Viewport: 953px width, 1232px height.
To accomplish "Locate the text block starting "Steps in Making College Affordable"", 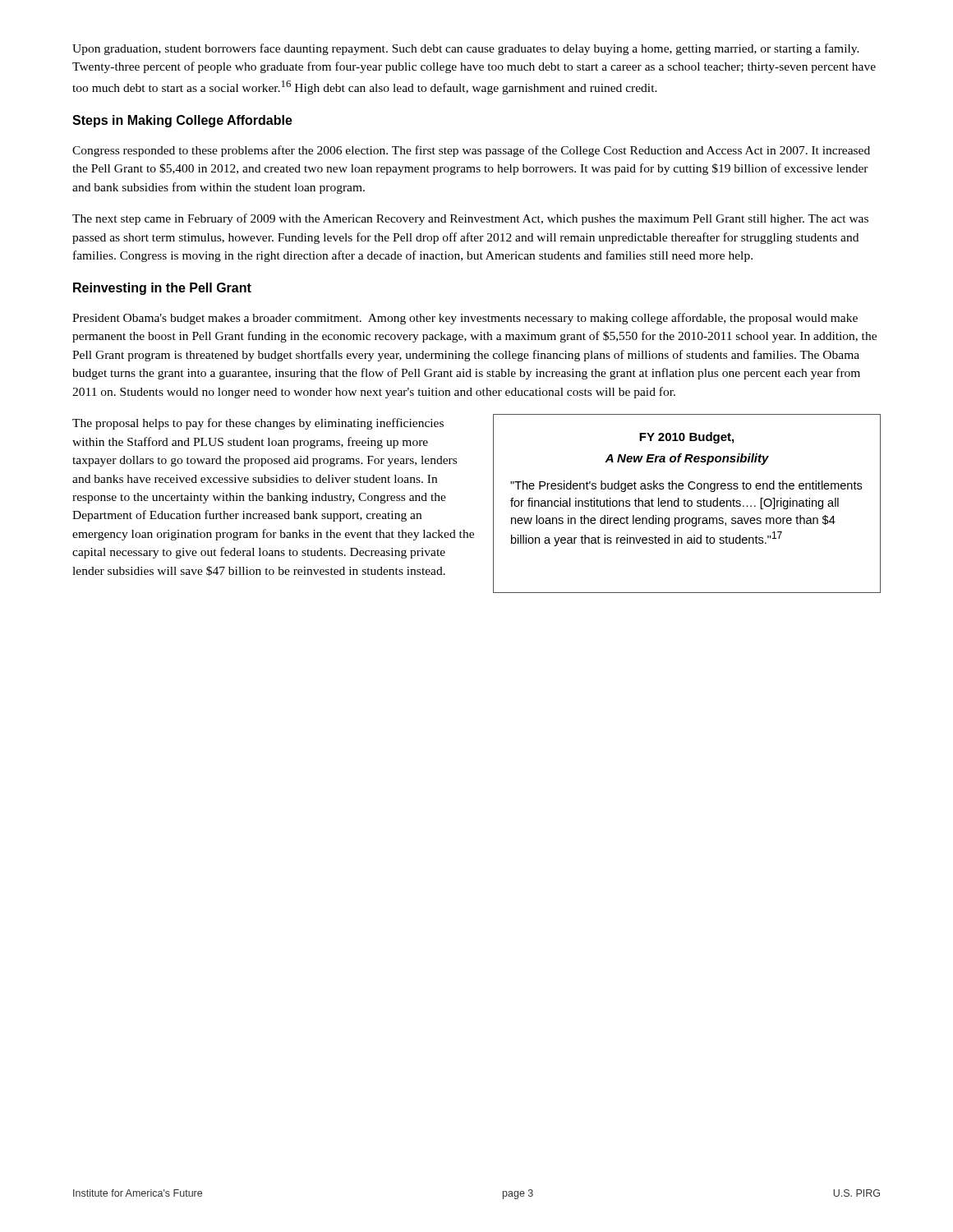I will pos(182,120).
